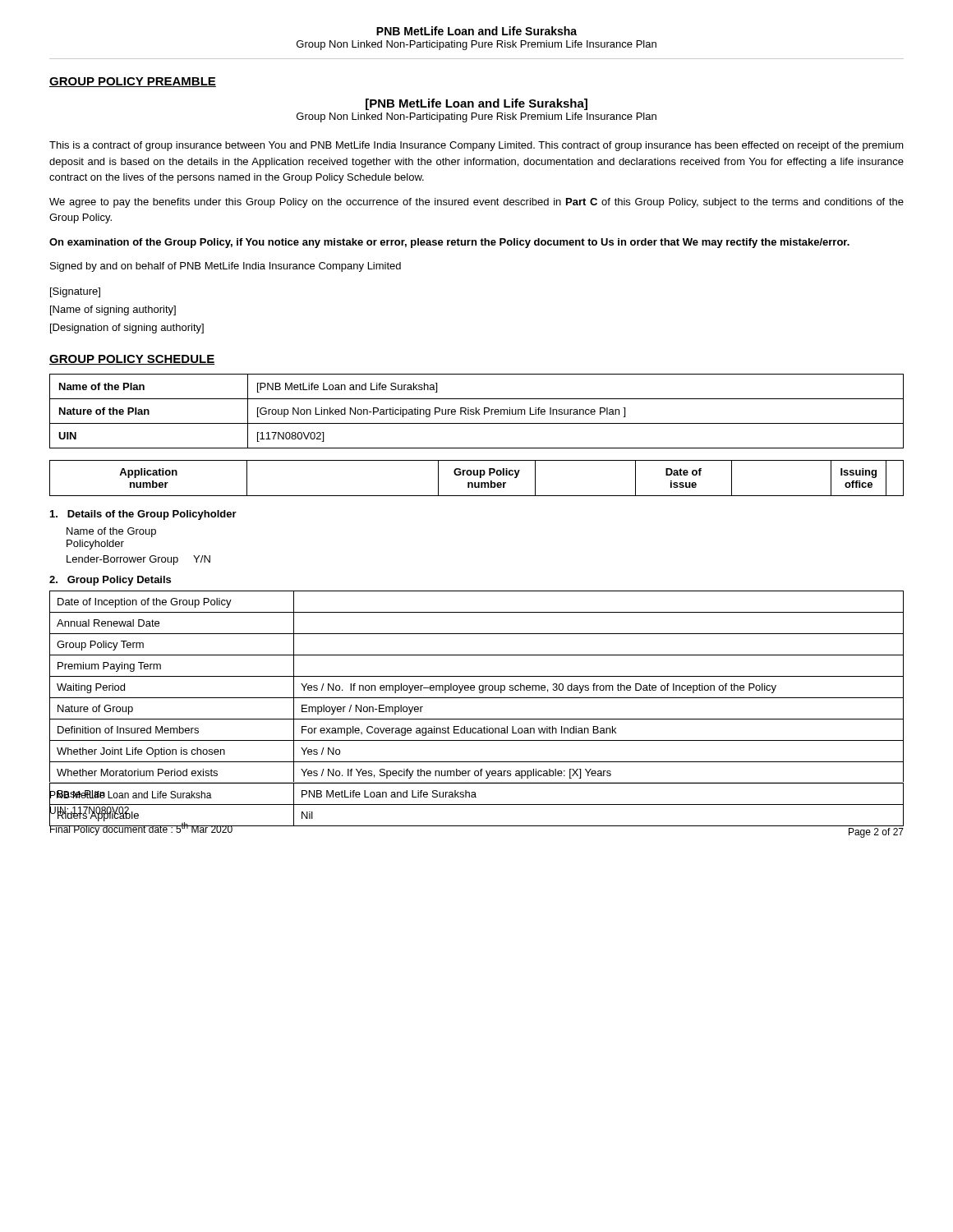953x1232 pixels.
Task: Select the text containing "Lender-Borrower Group Y/N"
Action: tap(138, 559)
